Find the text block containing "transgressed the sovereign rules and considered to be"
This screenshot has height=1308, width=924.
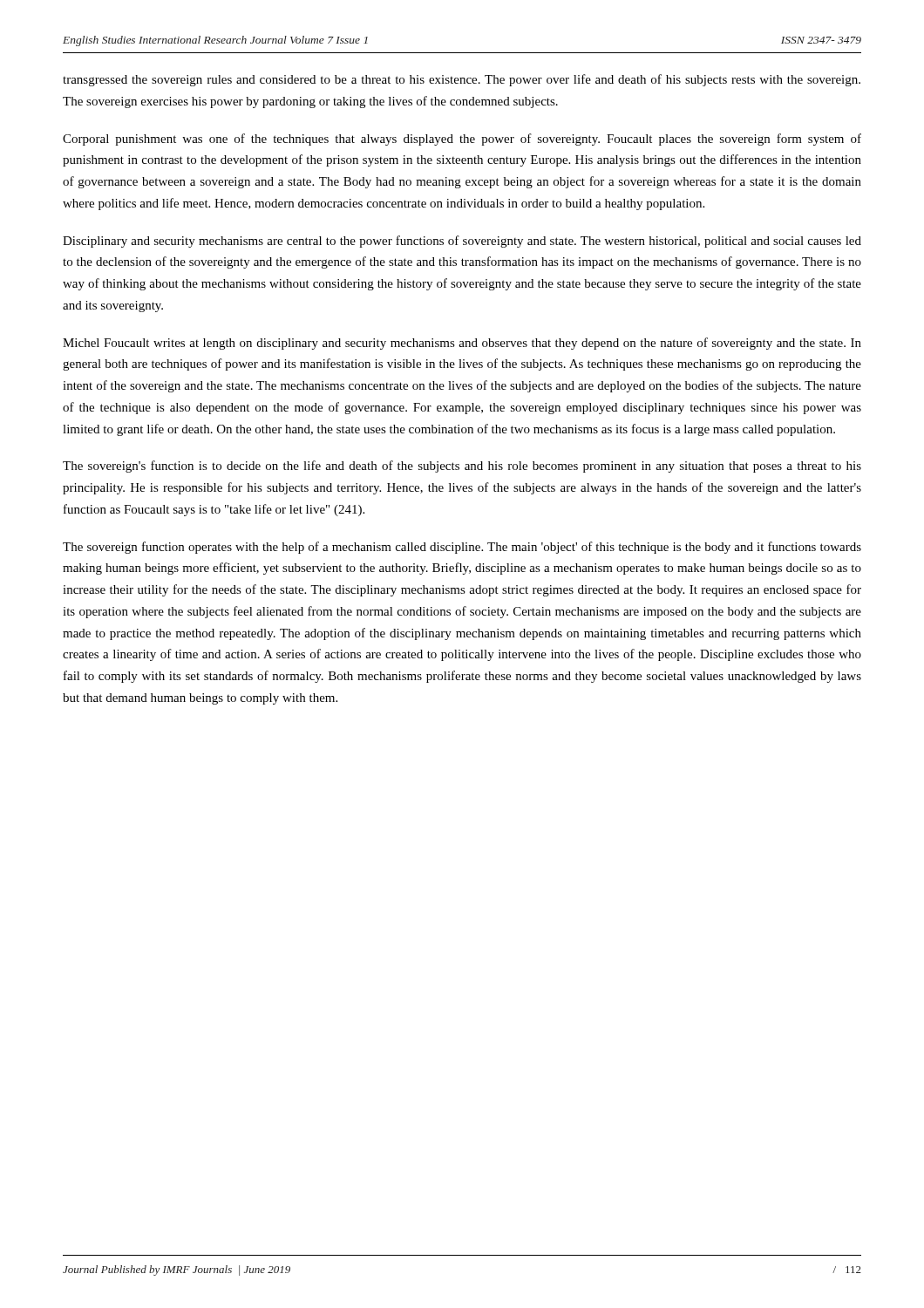[462, 90]
